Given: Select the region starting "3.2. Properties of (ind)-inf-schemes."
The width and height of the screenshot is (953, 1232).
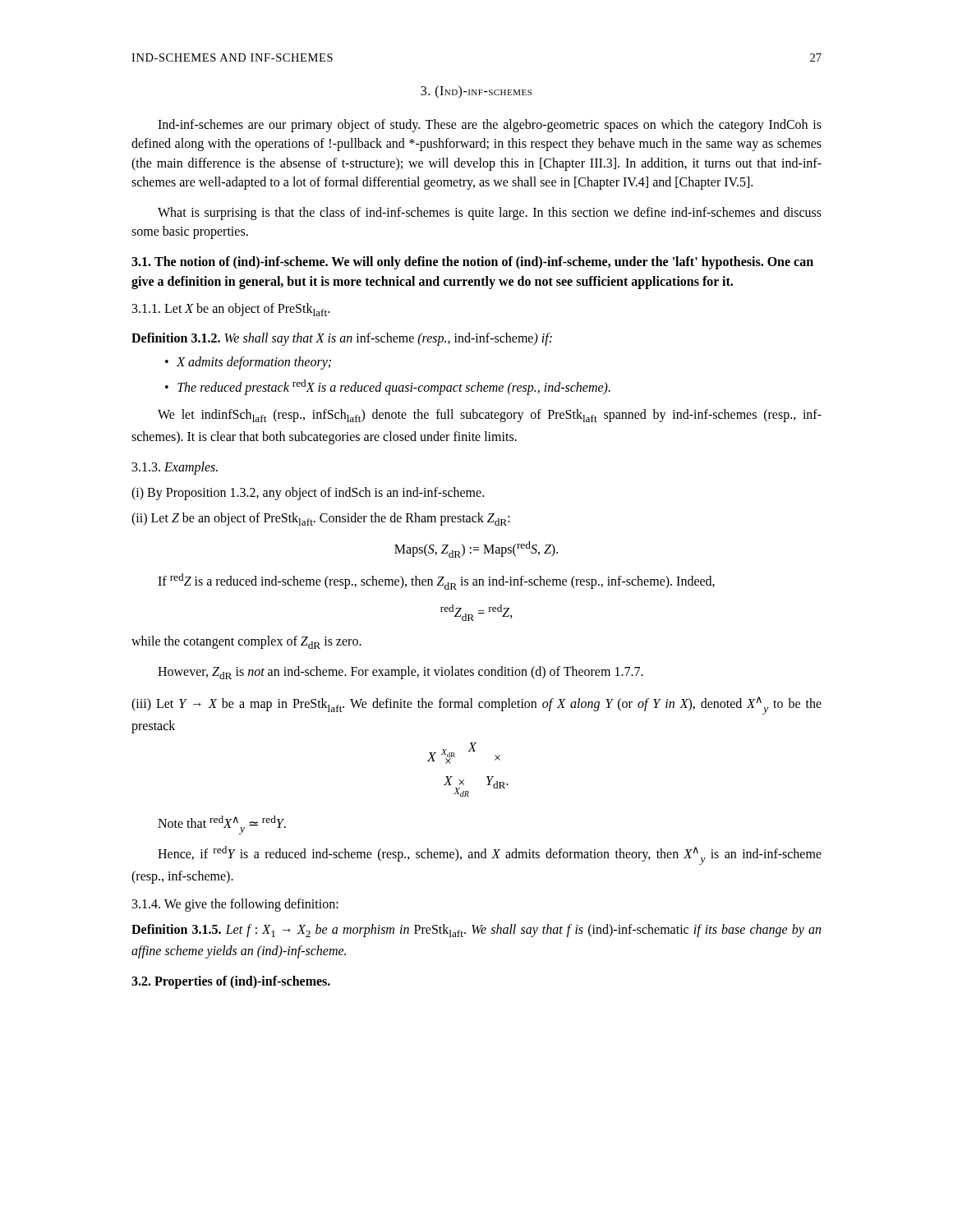Looking at the screenshot, I should [231, 981].
